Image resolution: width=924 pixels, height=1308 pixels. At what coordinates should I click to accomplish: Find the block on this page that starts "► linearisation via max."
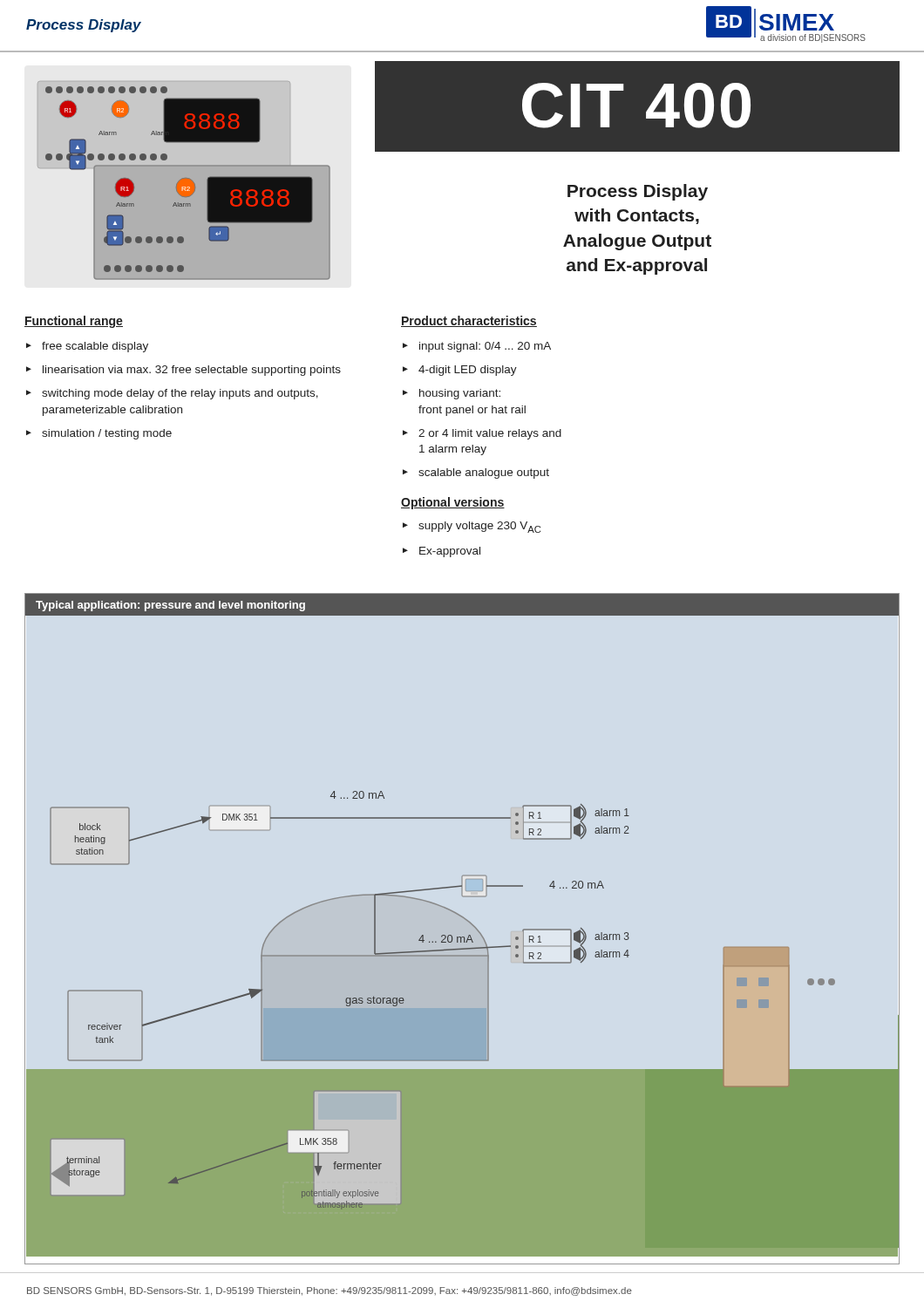183,370
